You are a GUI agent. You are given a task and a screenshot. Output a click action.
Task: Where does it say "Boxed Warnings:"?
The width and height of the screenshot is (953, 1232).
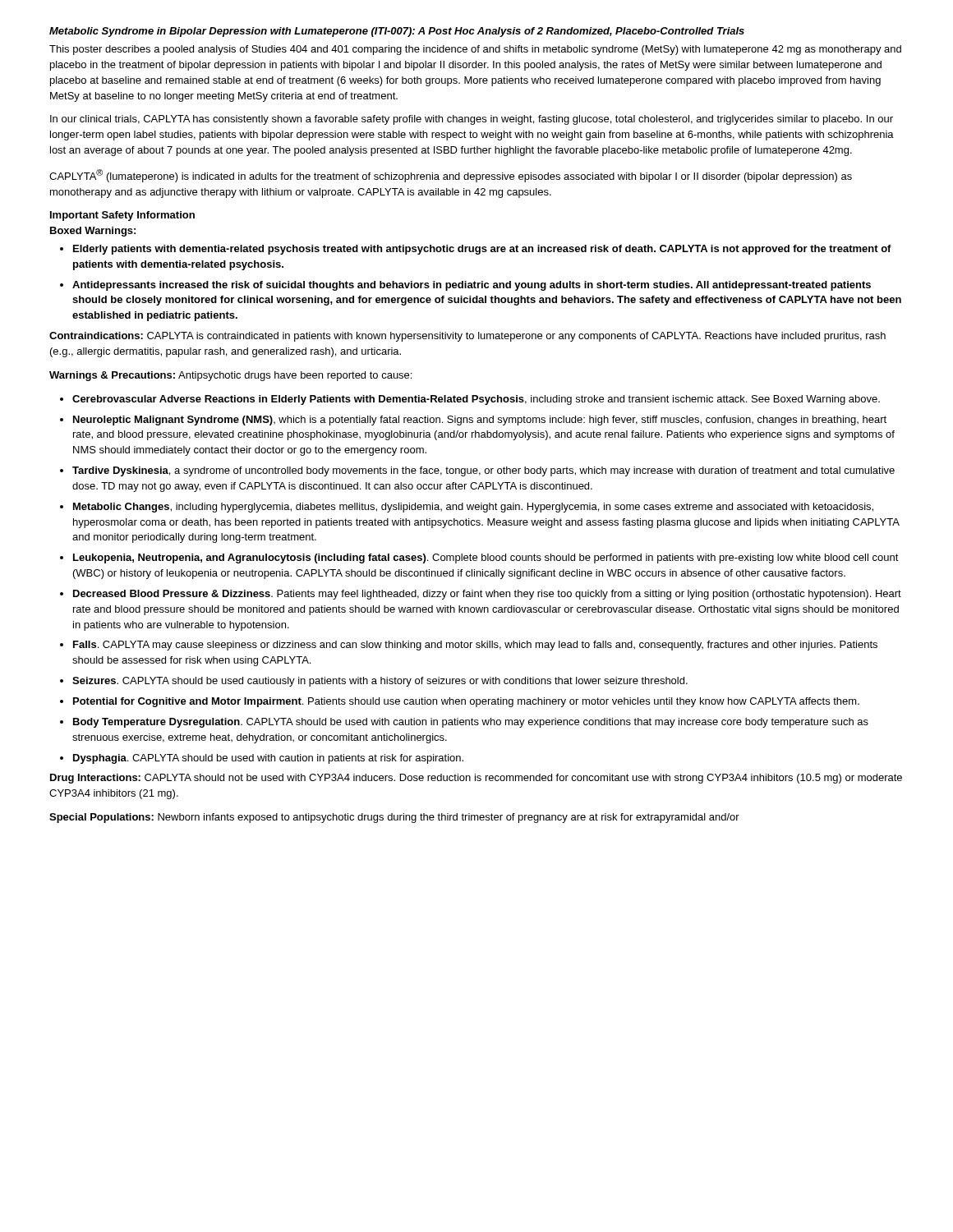[x=93, y=230]
